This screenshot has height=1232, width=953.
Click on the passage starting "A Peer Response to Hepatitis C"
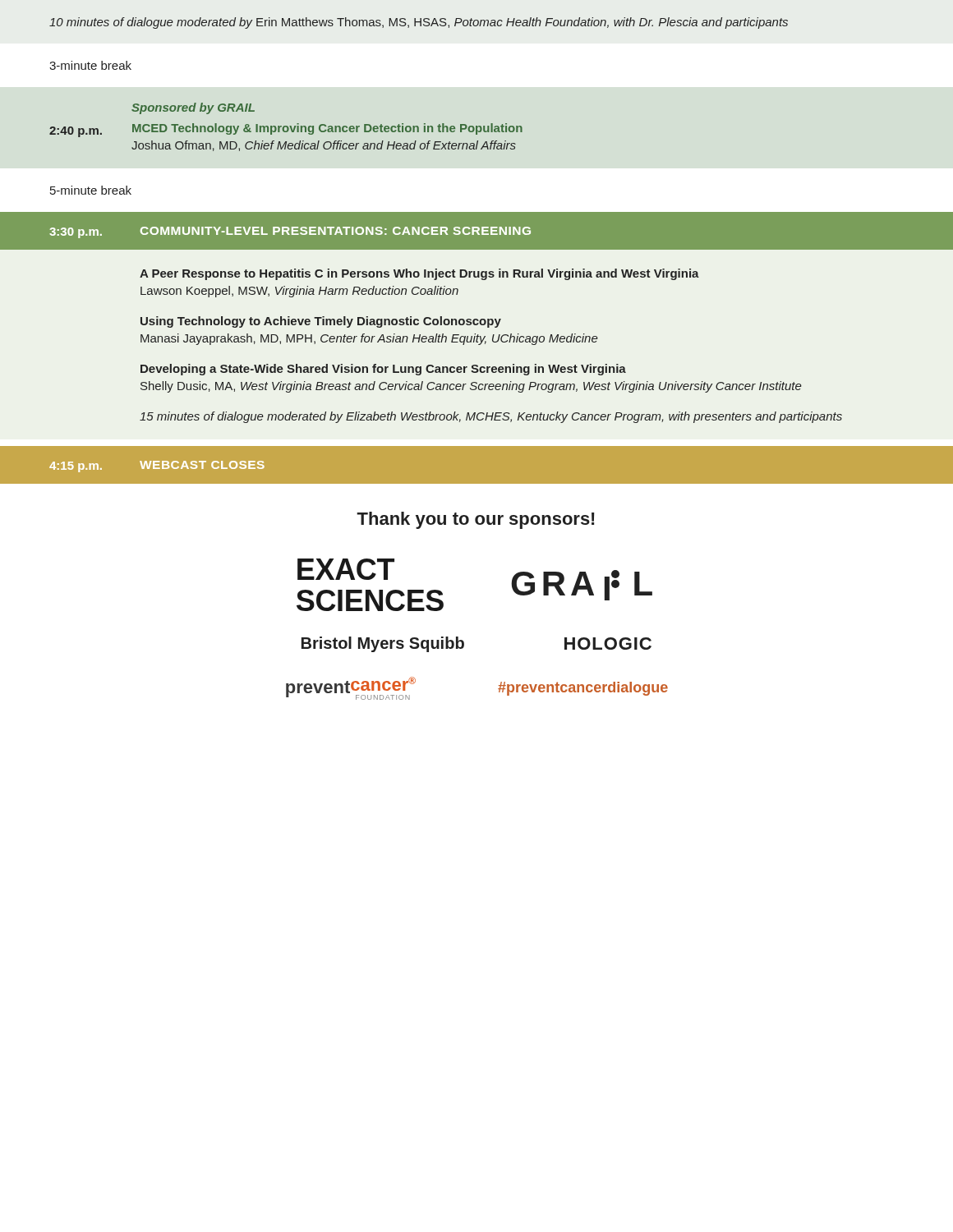(x=419, y=273)
